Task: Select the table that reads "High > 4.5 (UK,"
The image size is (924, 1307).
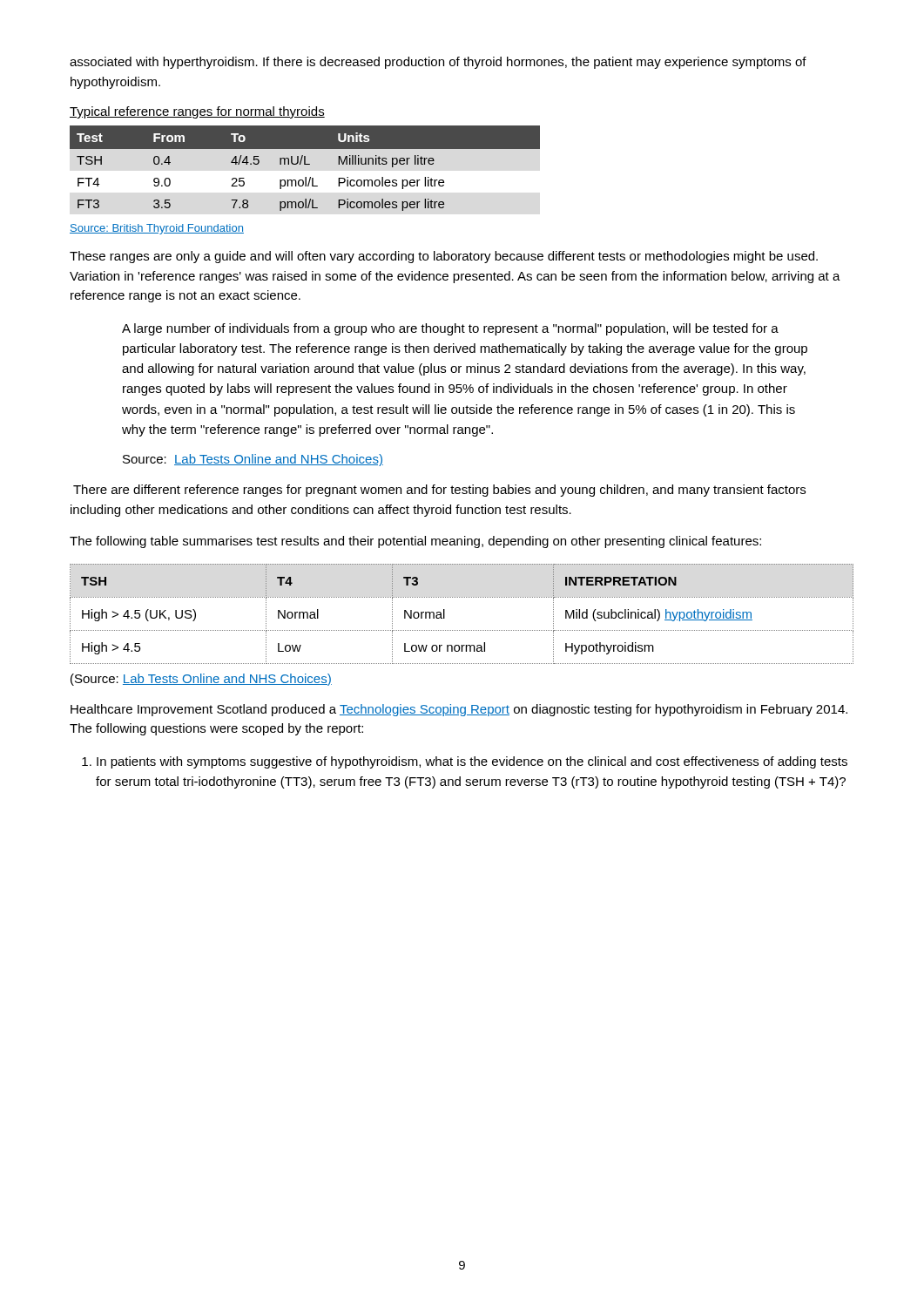Action: point(462,613)
